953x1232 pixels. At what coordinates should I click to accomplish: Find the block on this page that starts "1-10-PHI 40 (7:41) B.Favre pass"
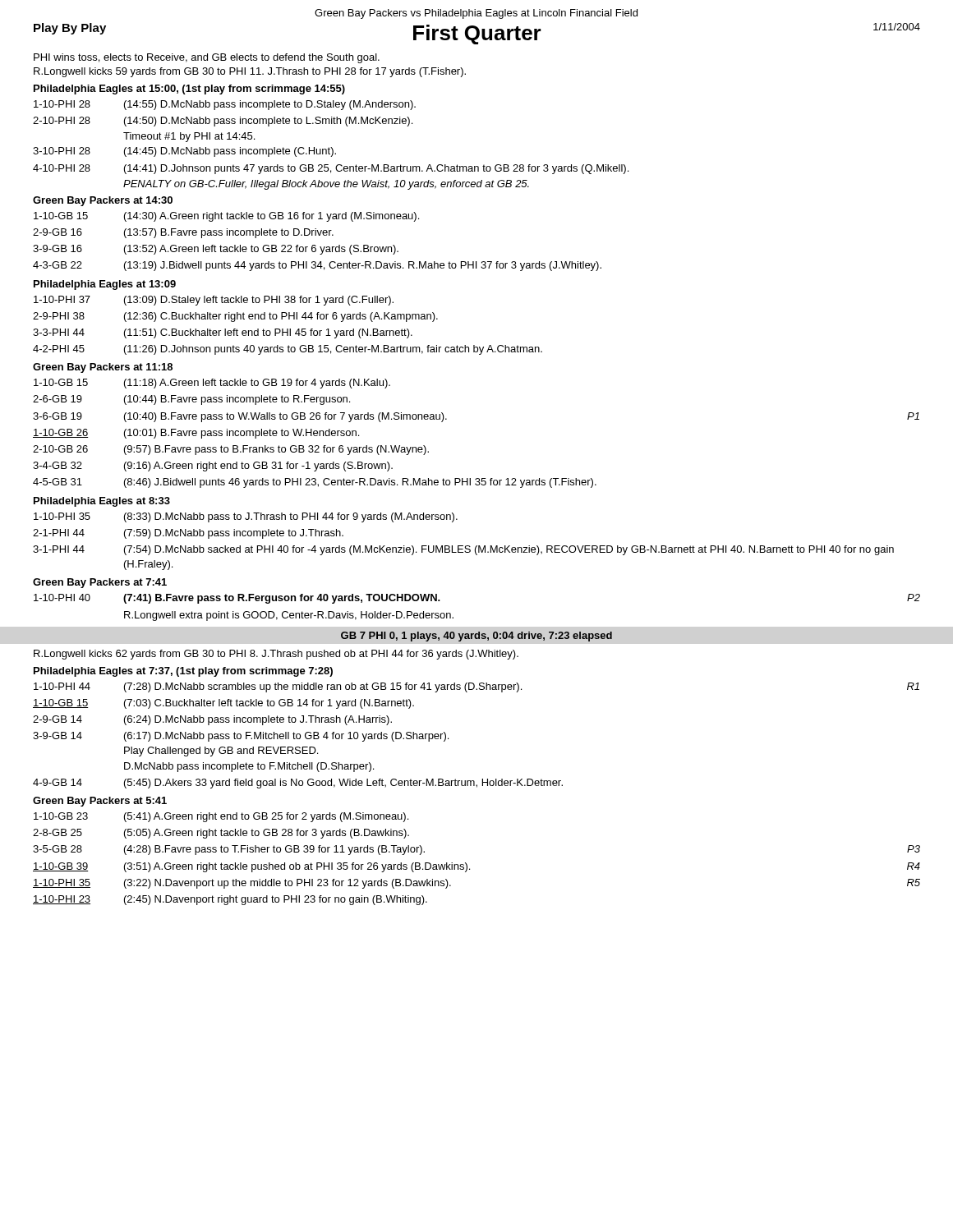(61, 598)
